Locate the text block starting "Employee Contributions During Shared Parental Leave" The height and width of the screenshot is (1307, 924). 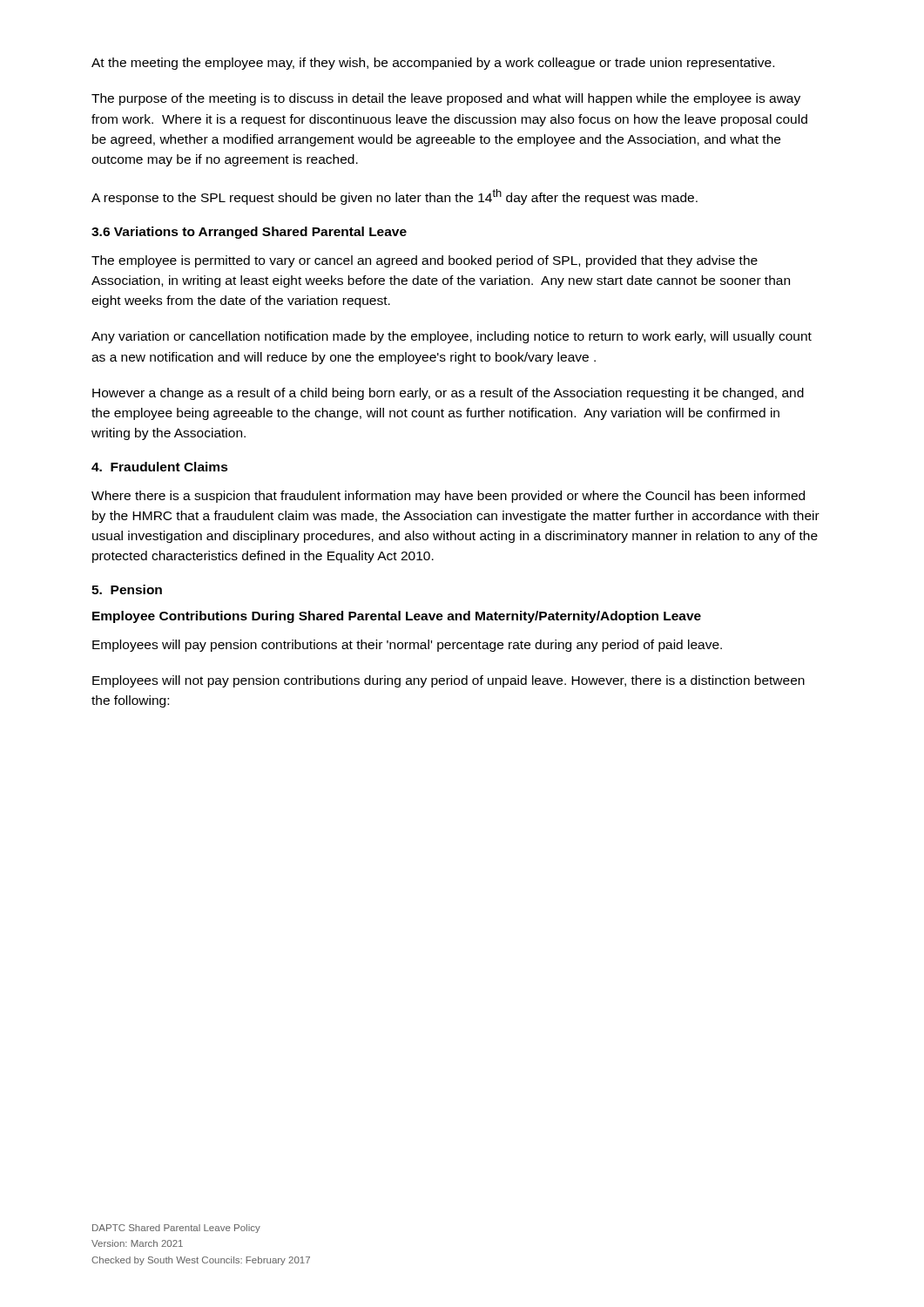coord(396,615)
